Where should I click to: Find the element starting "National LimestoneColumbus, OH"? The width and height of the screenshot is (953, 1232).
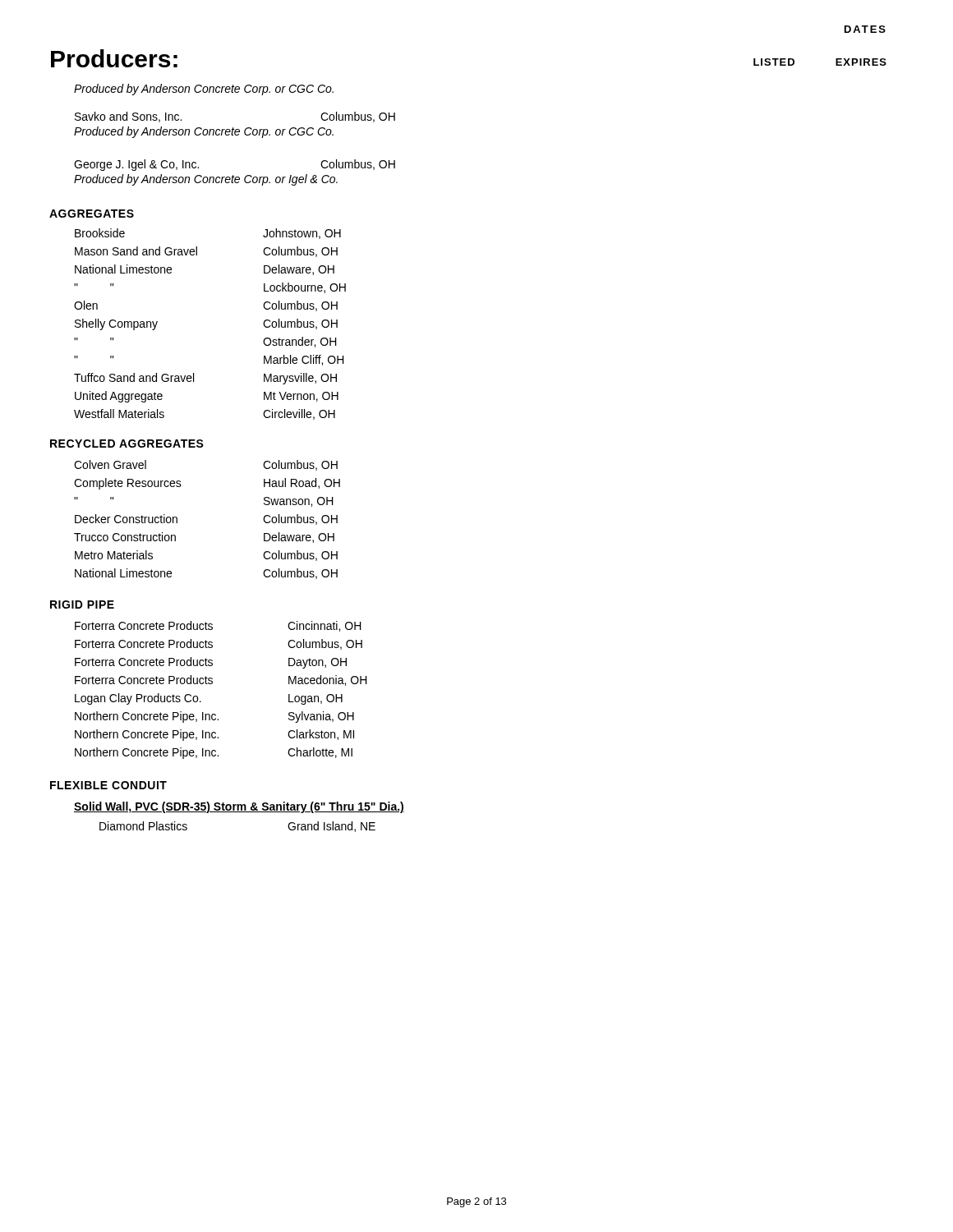[x=121, y=574]
